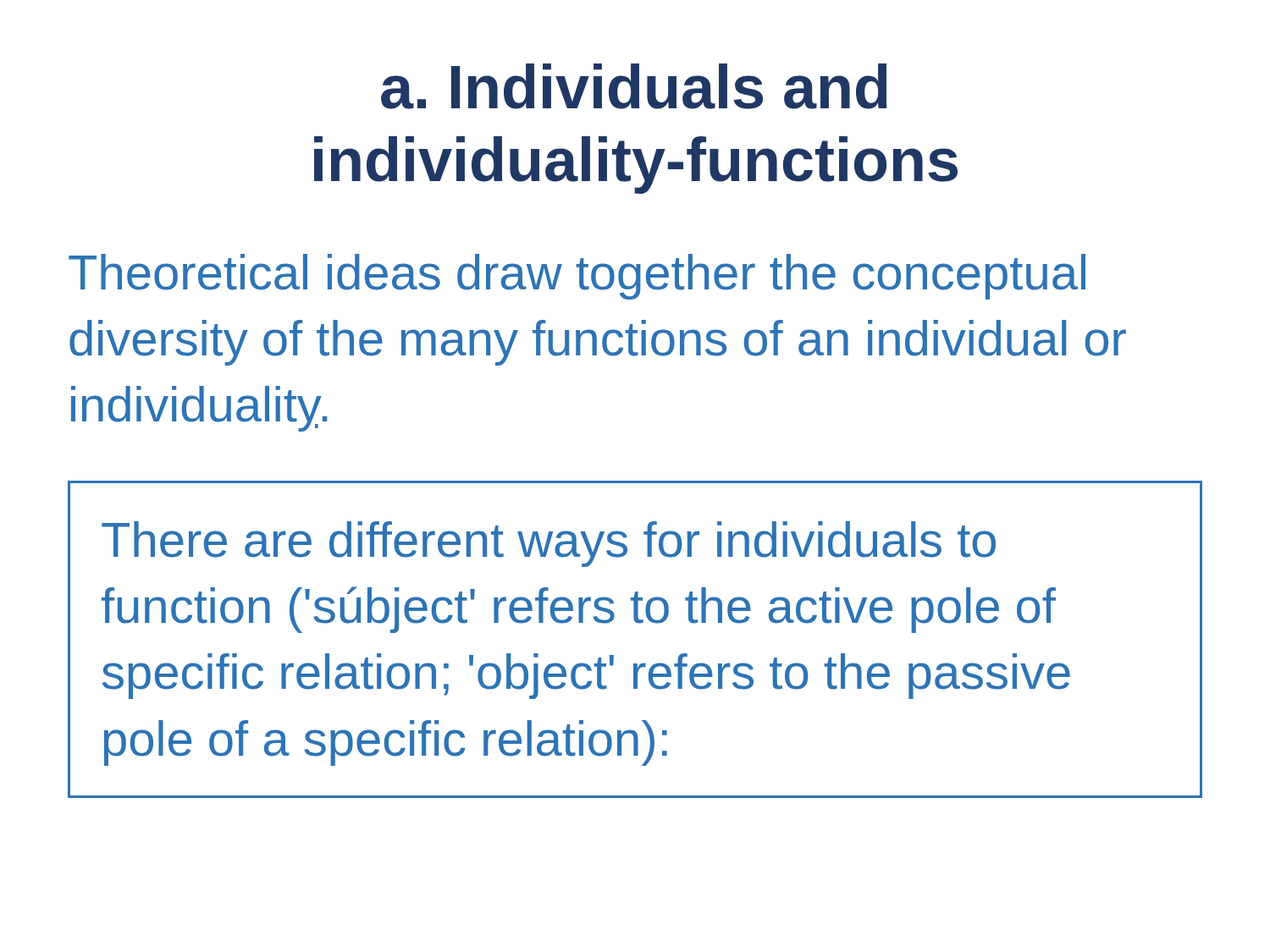1270x952 pixels.
Task: Point to the text block starting "Theoretical ideas draw"
Action: click(597, 338)
